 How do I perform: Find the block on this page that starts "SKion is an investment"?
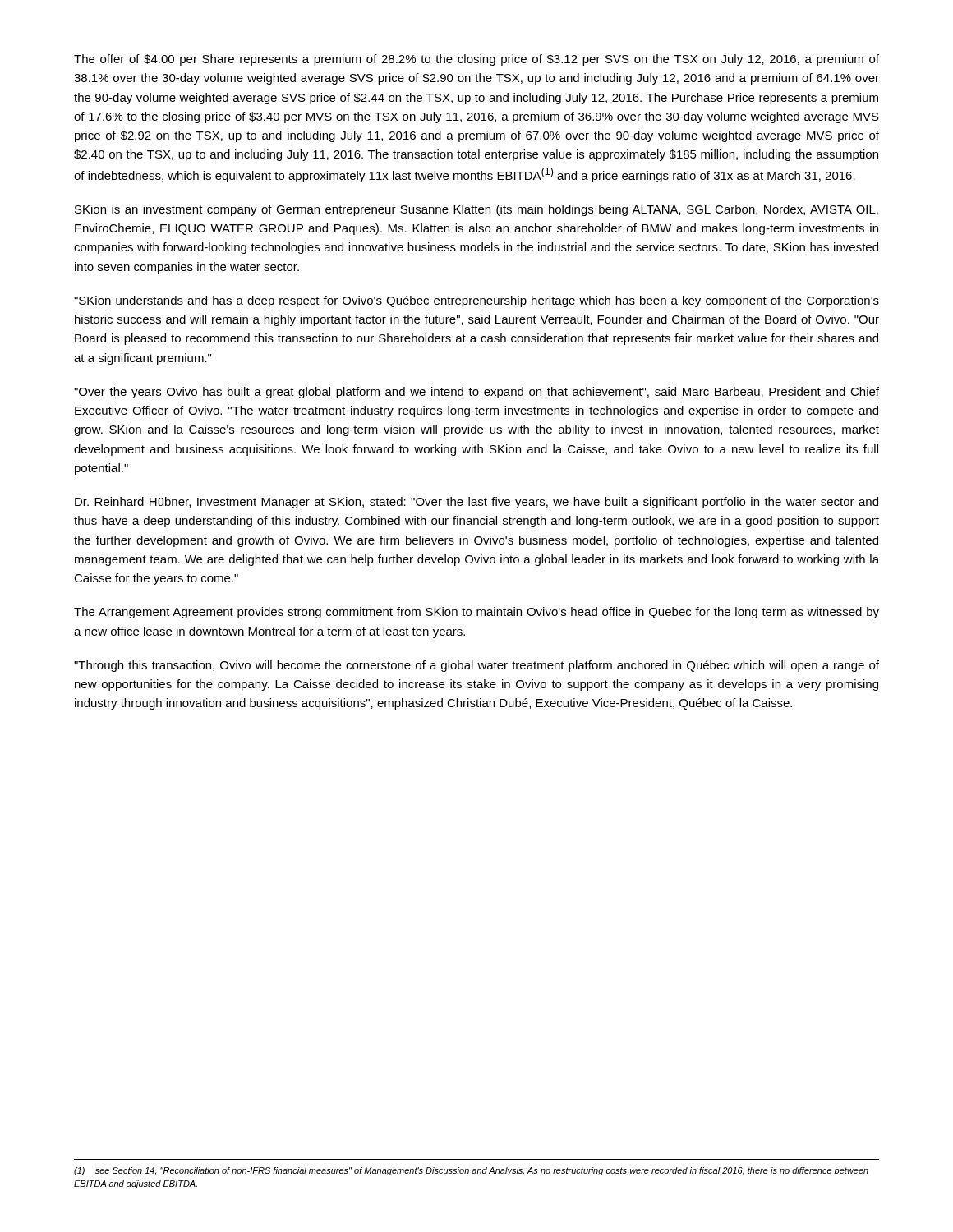point(476,237)
